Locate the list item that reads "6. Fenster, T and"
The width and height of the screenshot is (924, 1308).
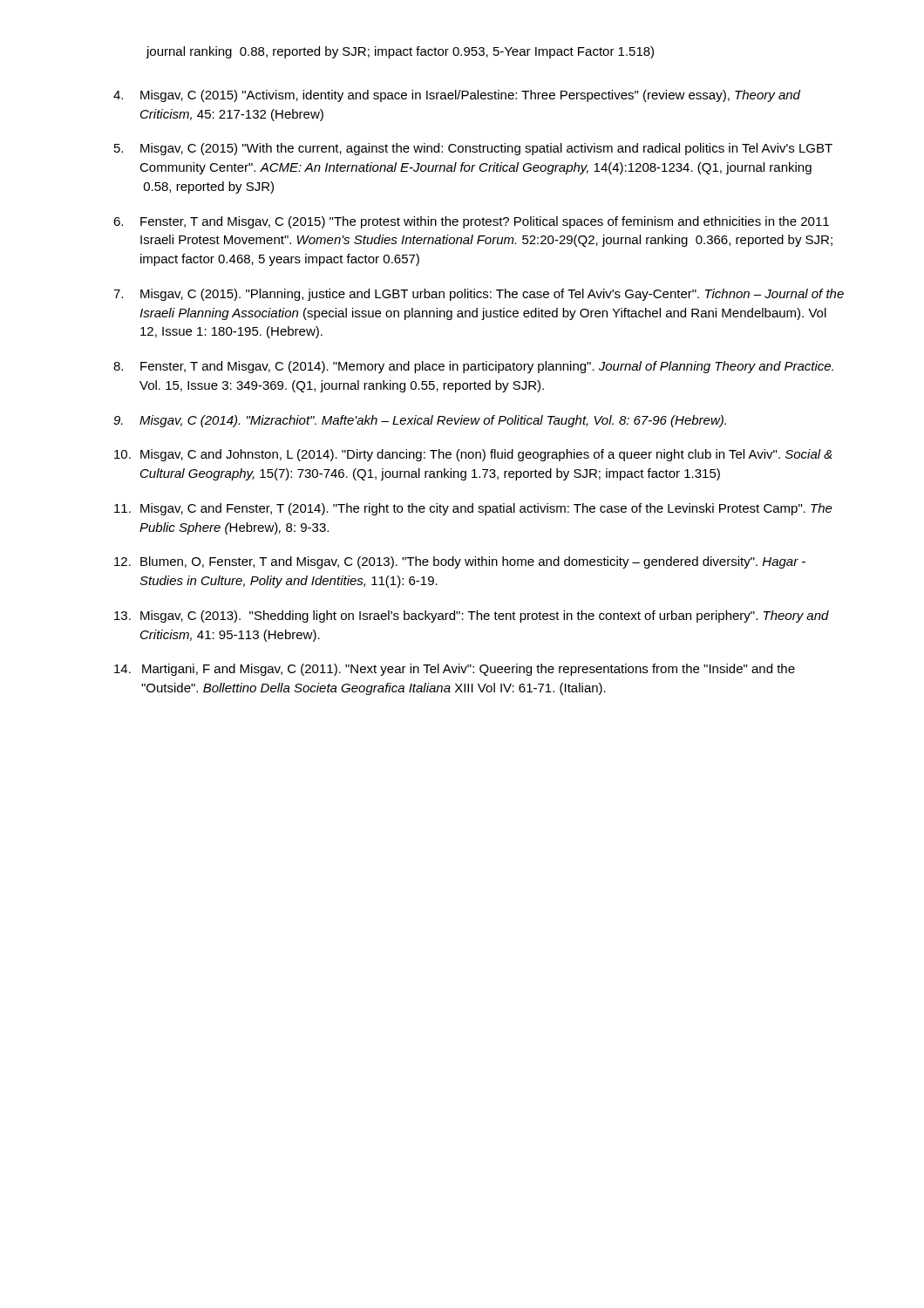coord(479,240)
